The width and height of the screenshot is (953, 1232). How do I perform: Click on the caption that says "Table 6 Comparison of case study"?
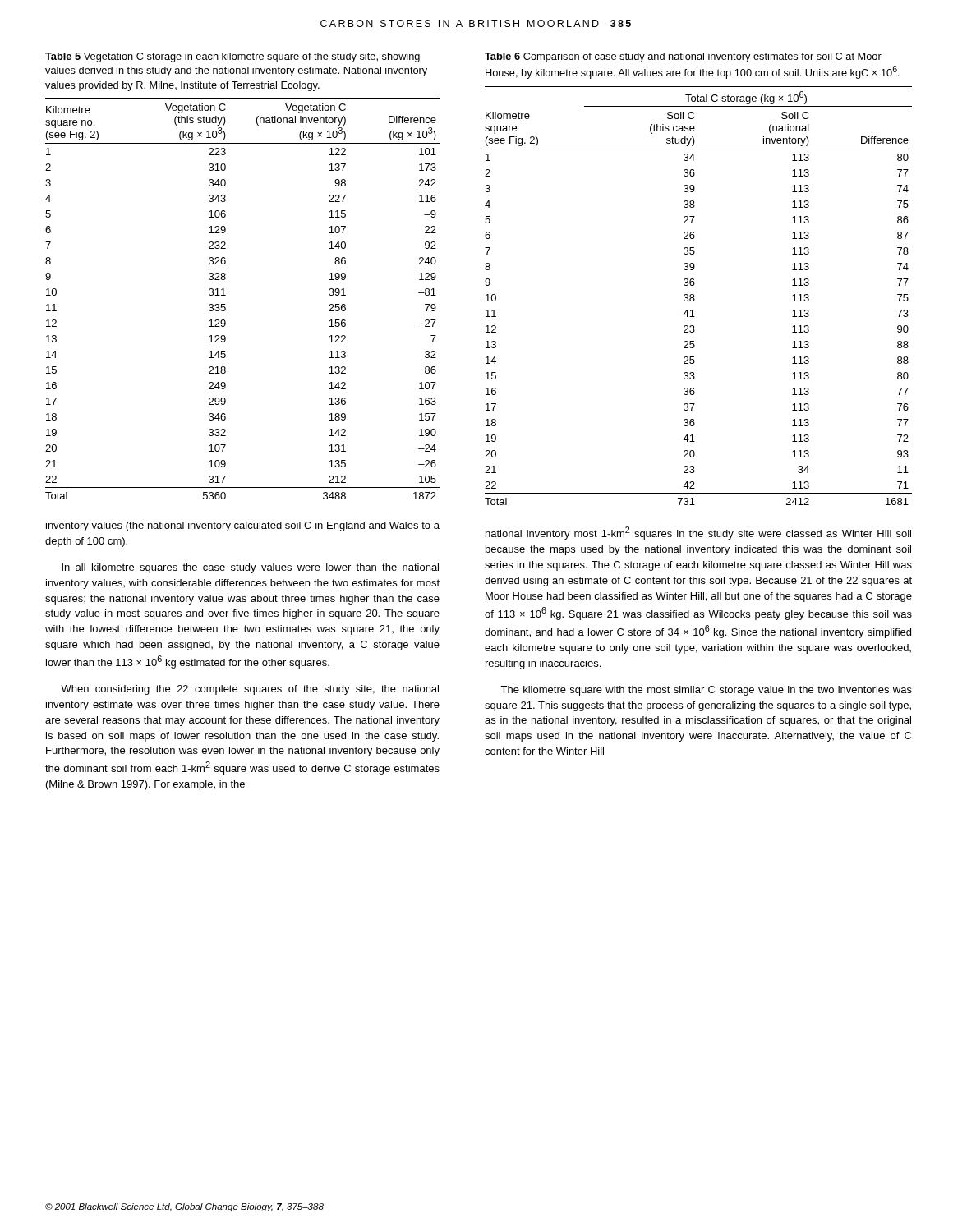point(692,65)
